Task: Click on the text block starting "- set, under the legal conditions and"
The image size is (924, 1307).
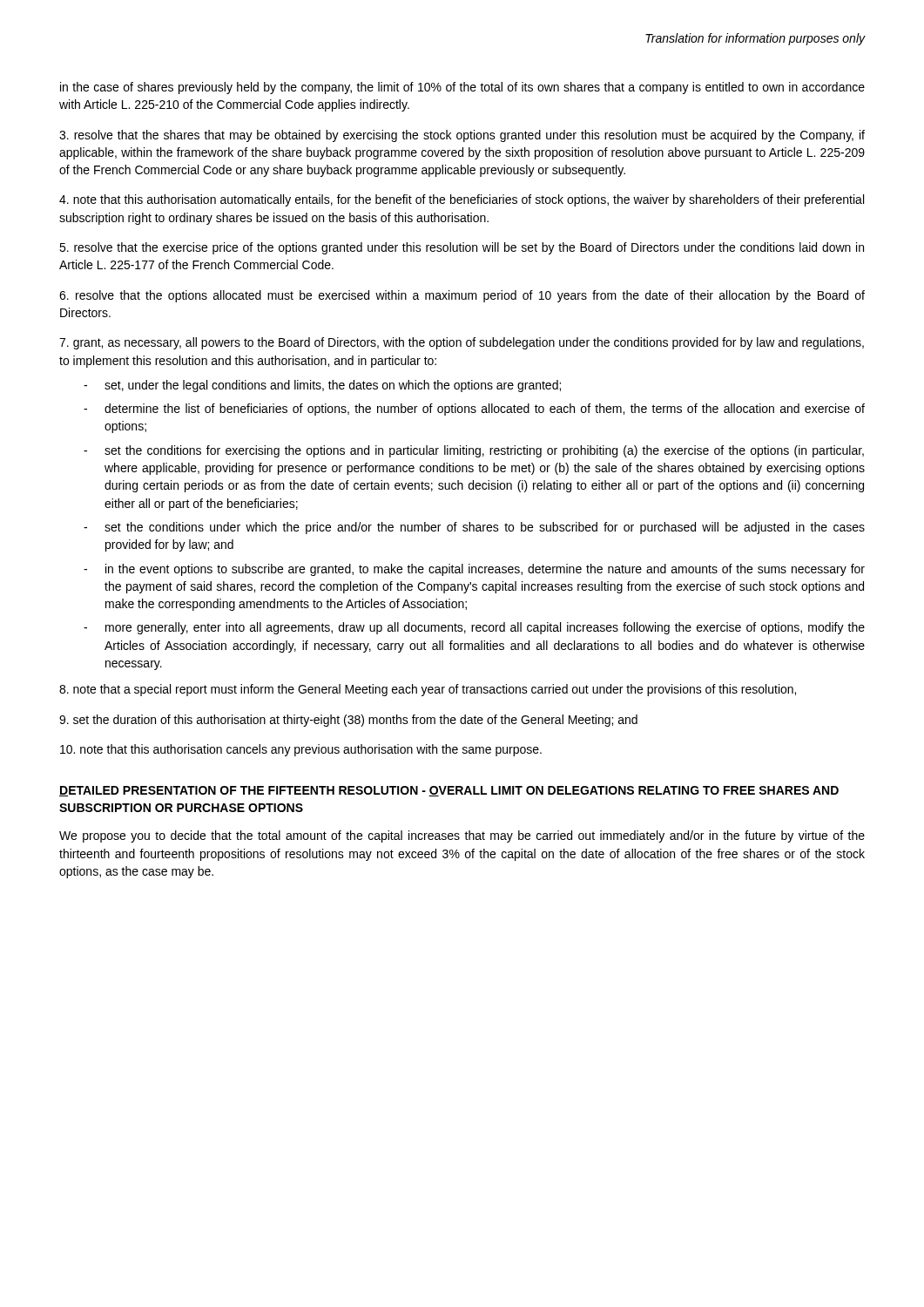Action: point(474,385)
